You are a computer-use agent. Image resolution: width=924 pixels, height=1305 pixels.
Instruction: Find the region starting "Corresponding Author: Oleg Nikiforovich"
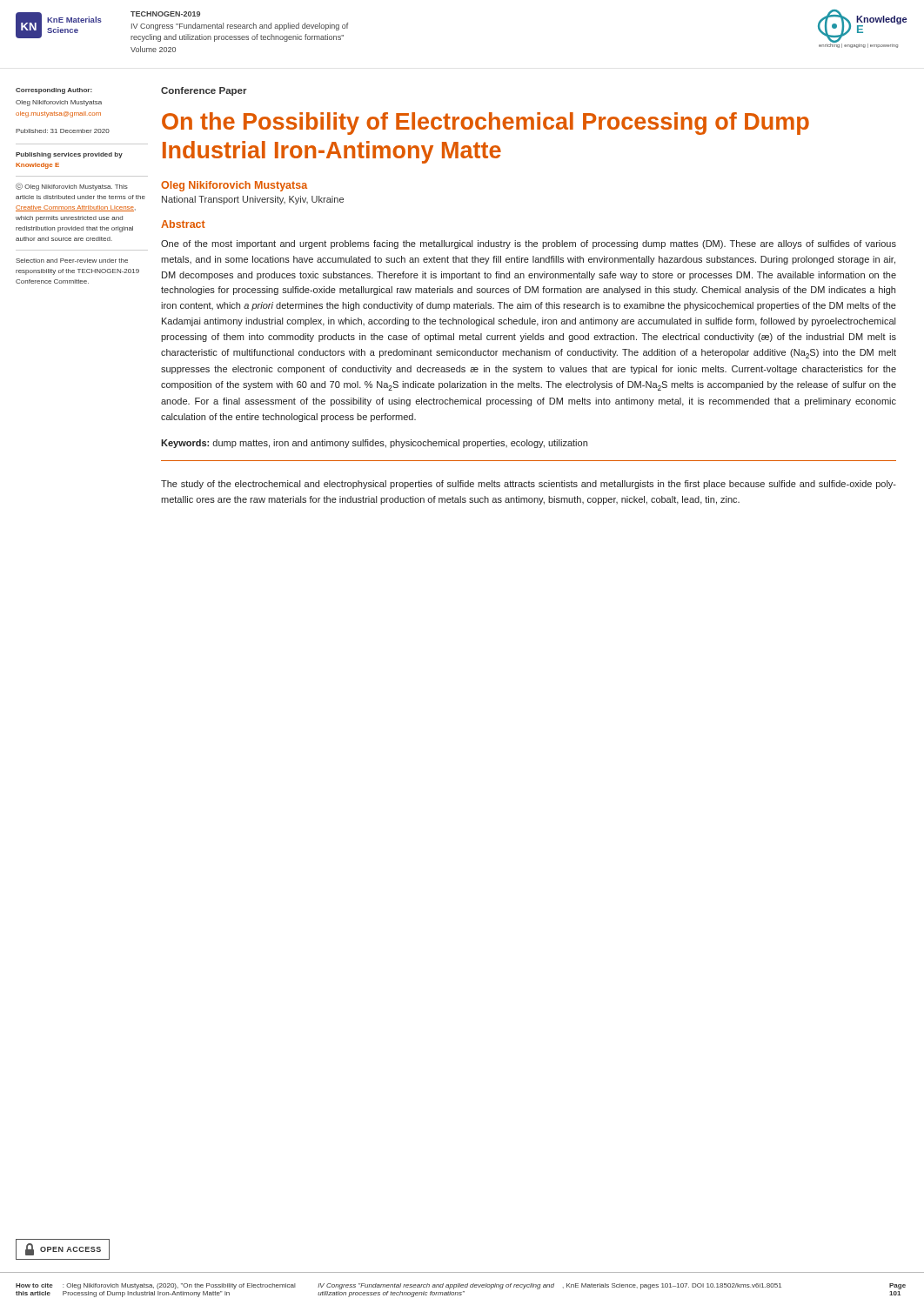[82, 186]
